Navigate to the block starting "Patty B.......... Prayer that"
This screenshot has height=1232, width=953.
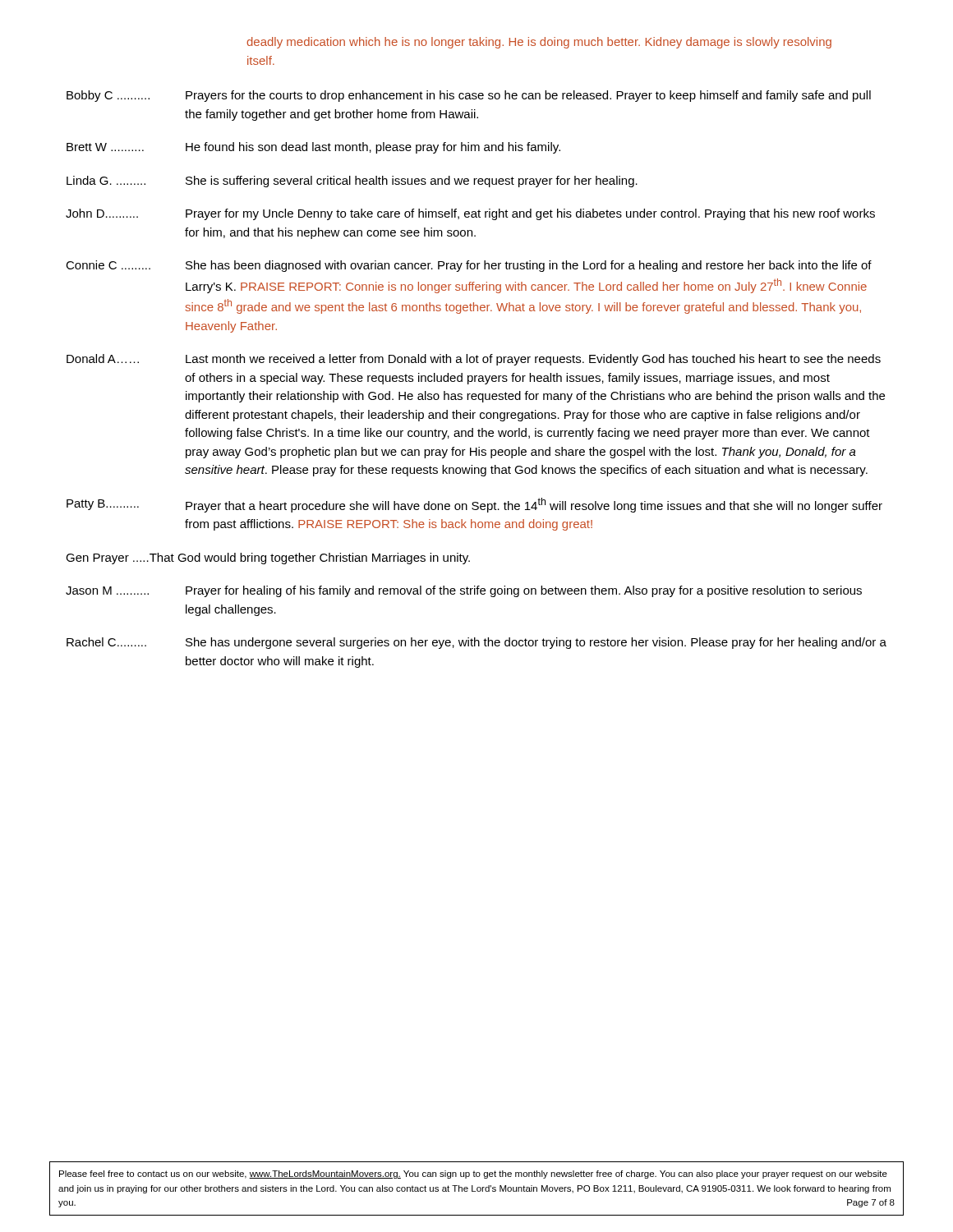(476, 514)
